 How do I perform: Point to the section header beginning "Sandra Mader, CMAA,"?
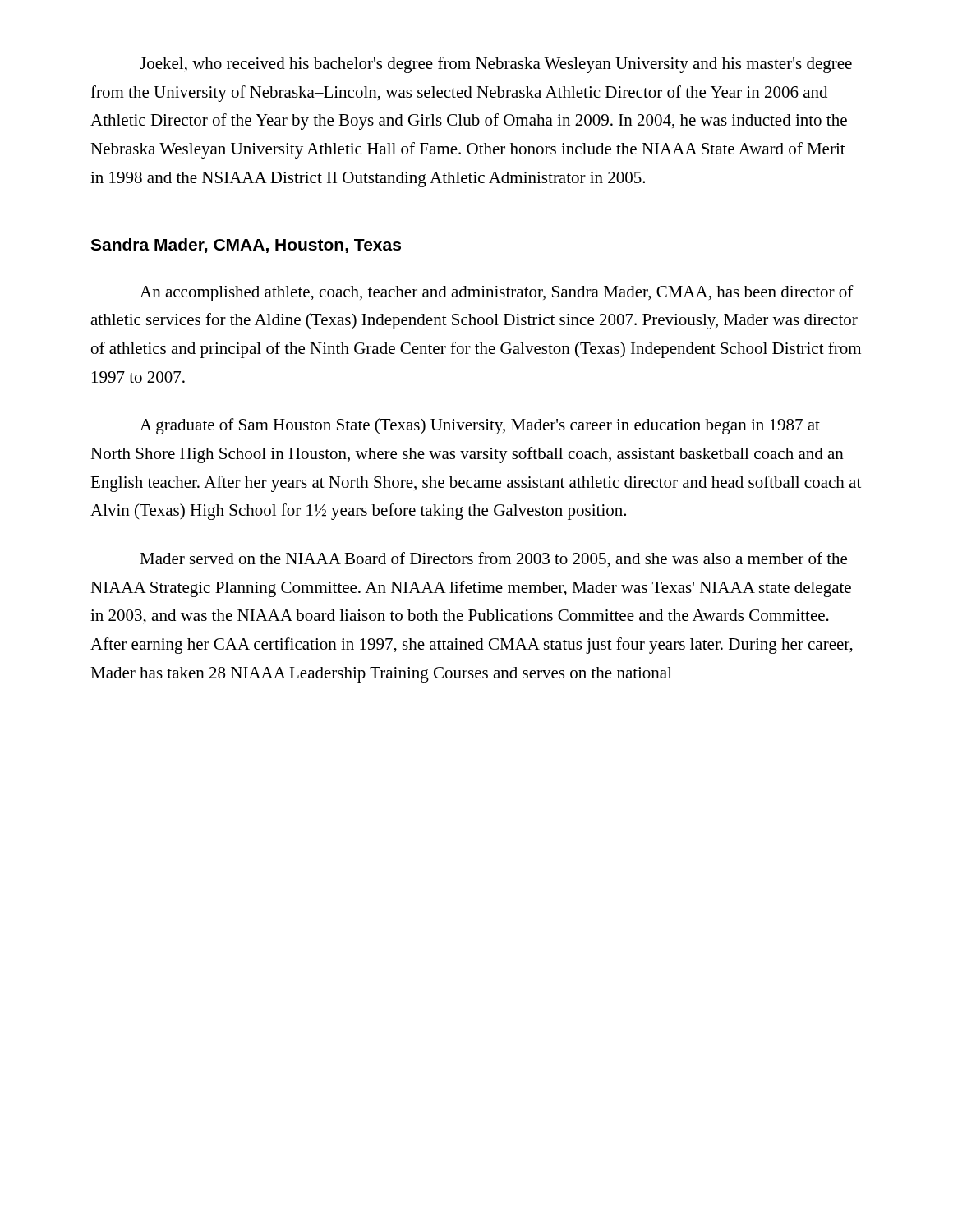[246, 244]
